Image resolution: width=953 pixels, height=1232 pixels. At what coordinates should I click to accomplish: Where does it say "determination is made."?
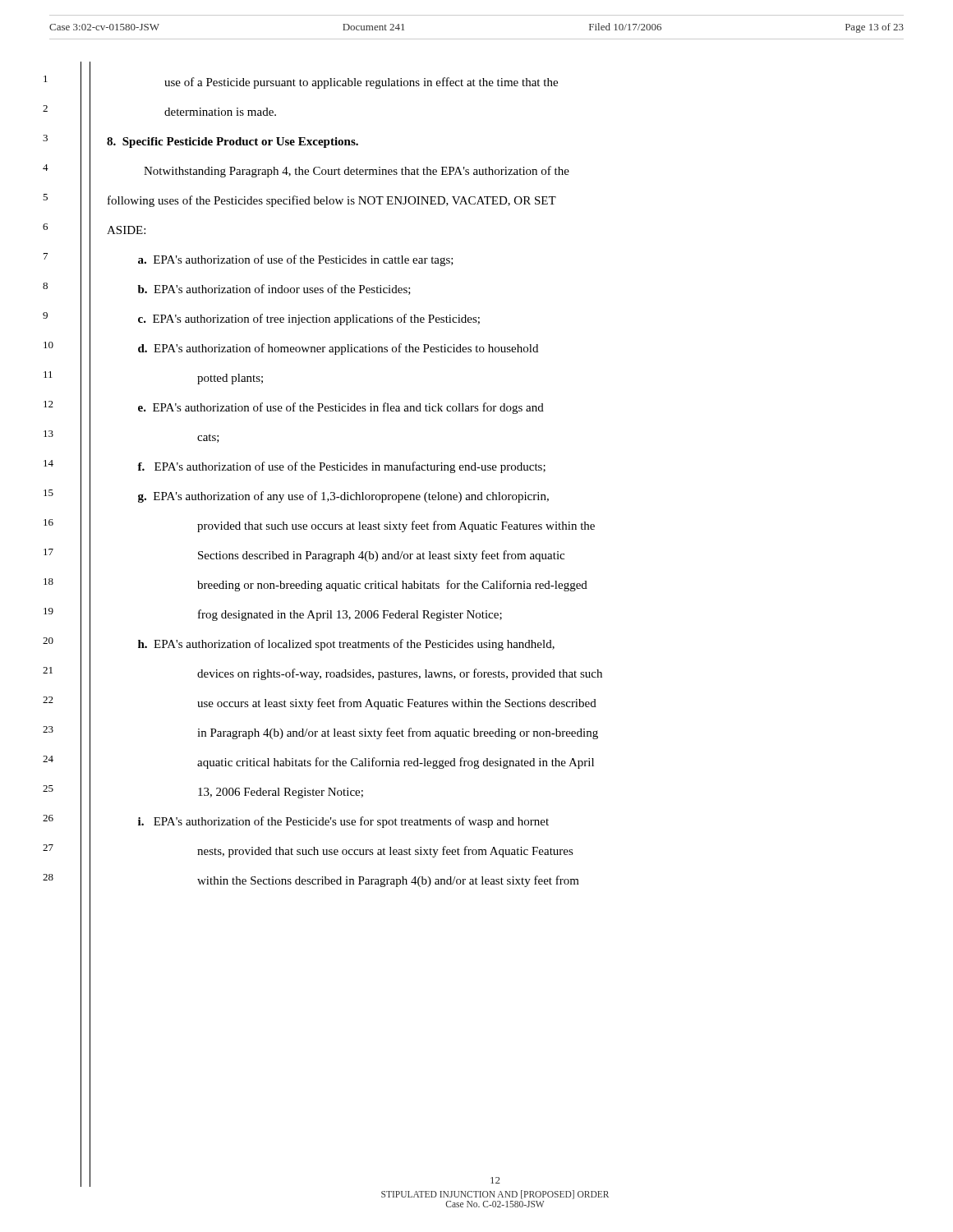tap(221, 112)
